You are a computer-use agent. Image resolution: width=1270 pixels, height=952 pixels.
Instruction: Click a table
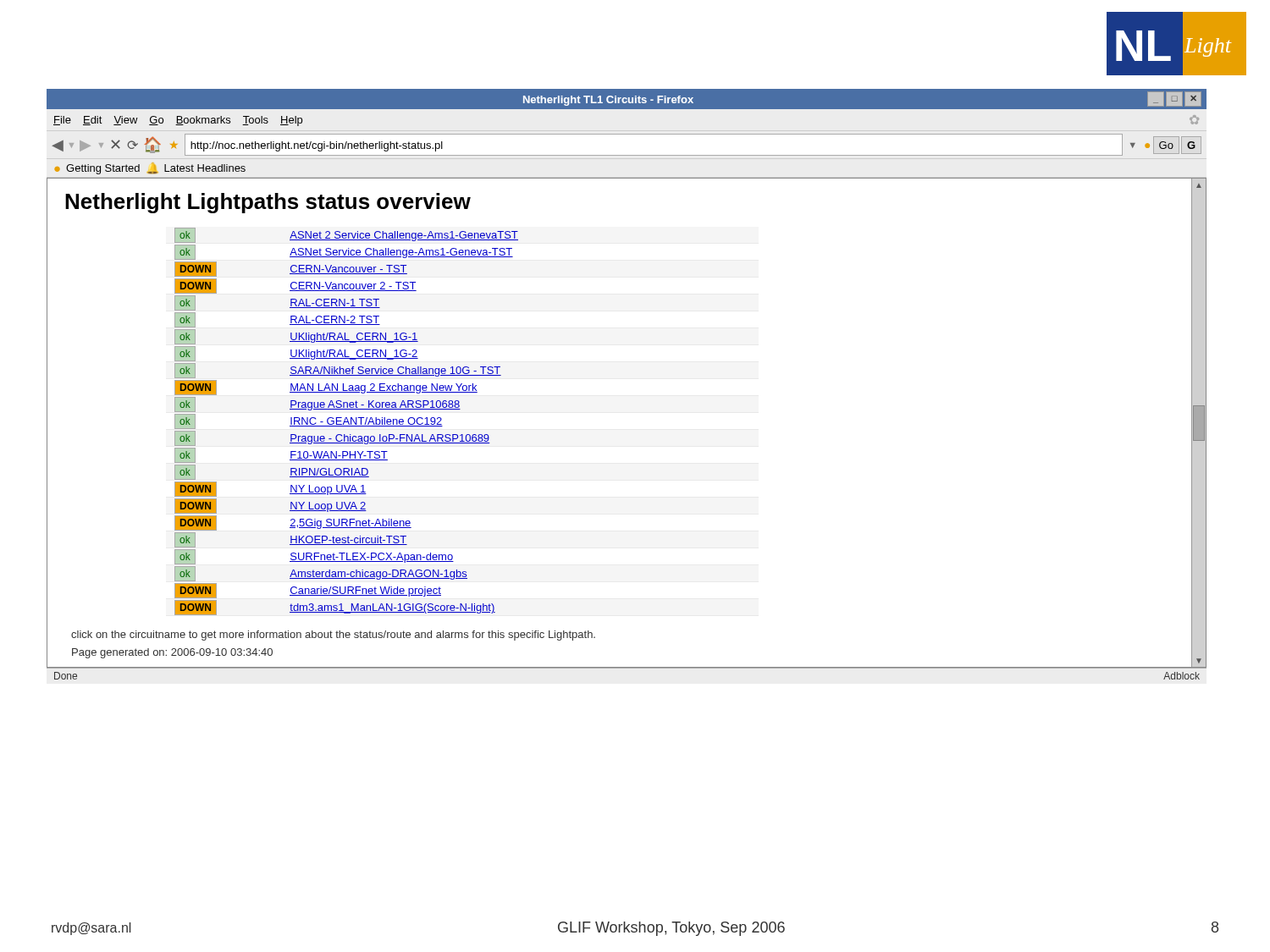(x=670, y=421)
